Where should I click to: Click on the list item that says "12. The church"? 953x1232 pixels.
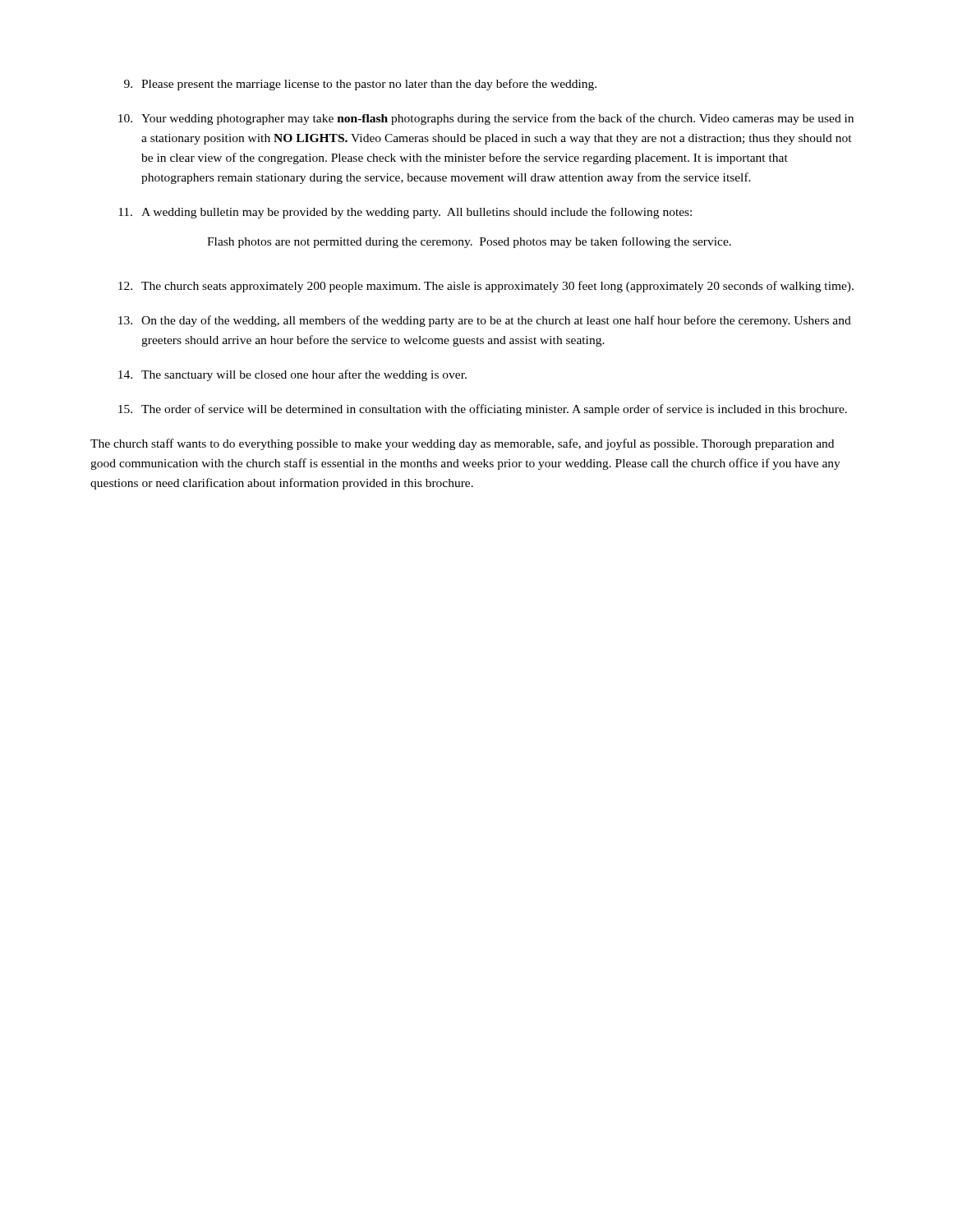476,286
